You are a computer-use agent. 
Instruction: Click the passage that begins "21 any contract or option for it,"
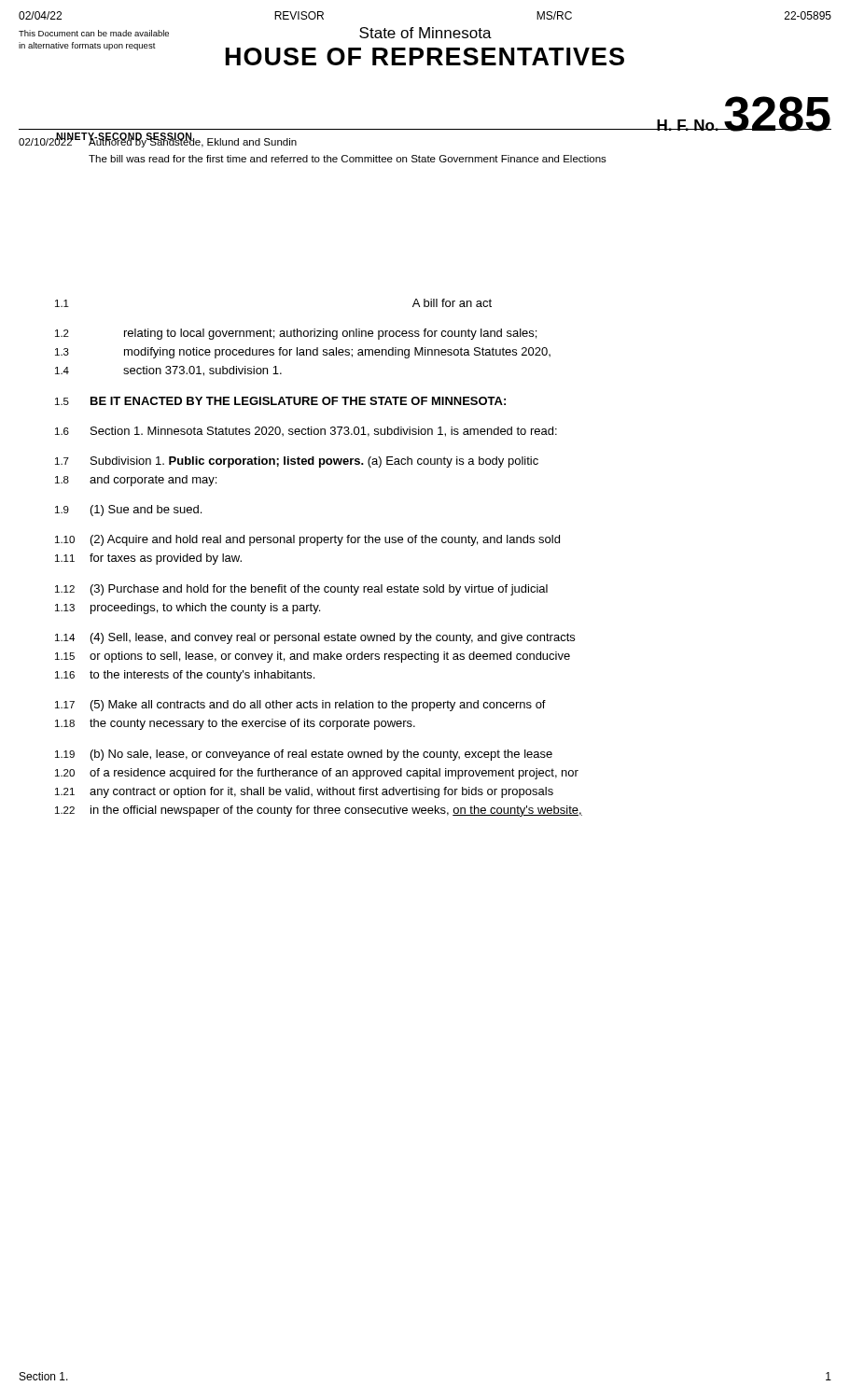434,791
